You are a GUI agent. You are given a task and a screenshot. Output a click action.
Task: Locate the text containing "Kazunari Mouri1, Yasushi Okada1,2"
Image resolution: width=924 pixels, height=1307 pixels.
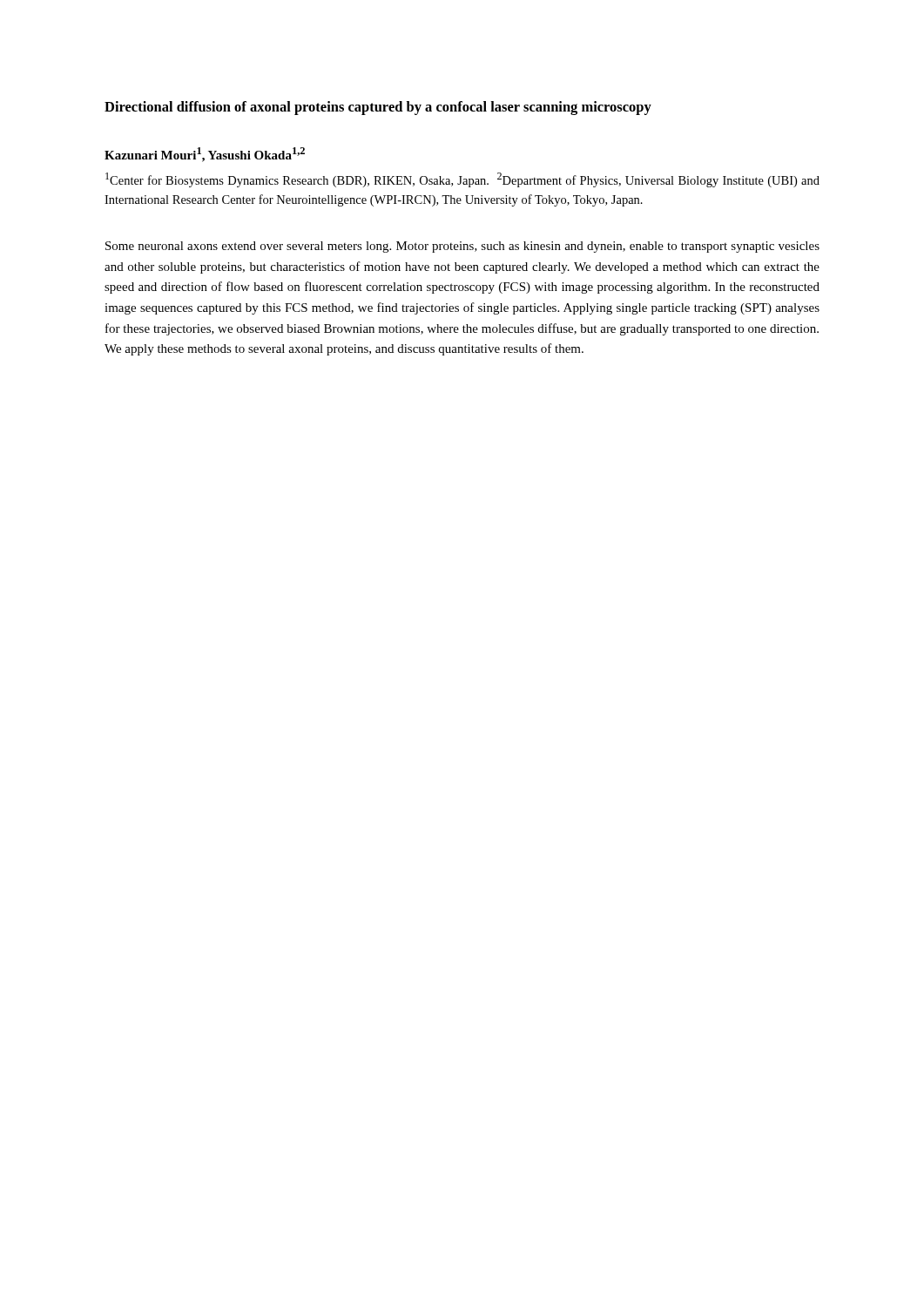pos(205,155)
